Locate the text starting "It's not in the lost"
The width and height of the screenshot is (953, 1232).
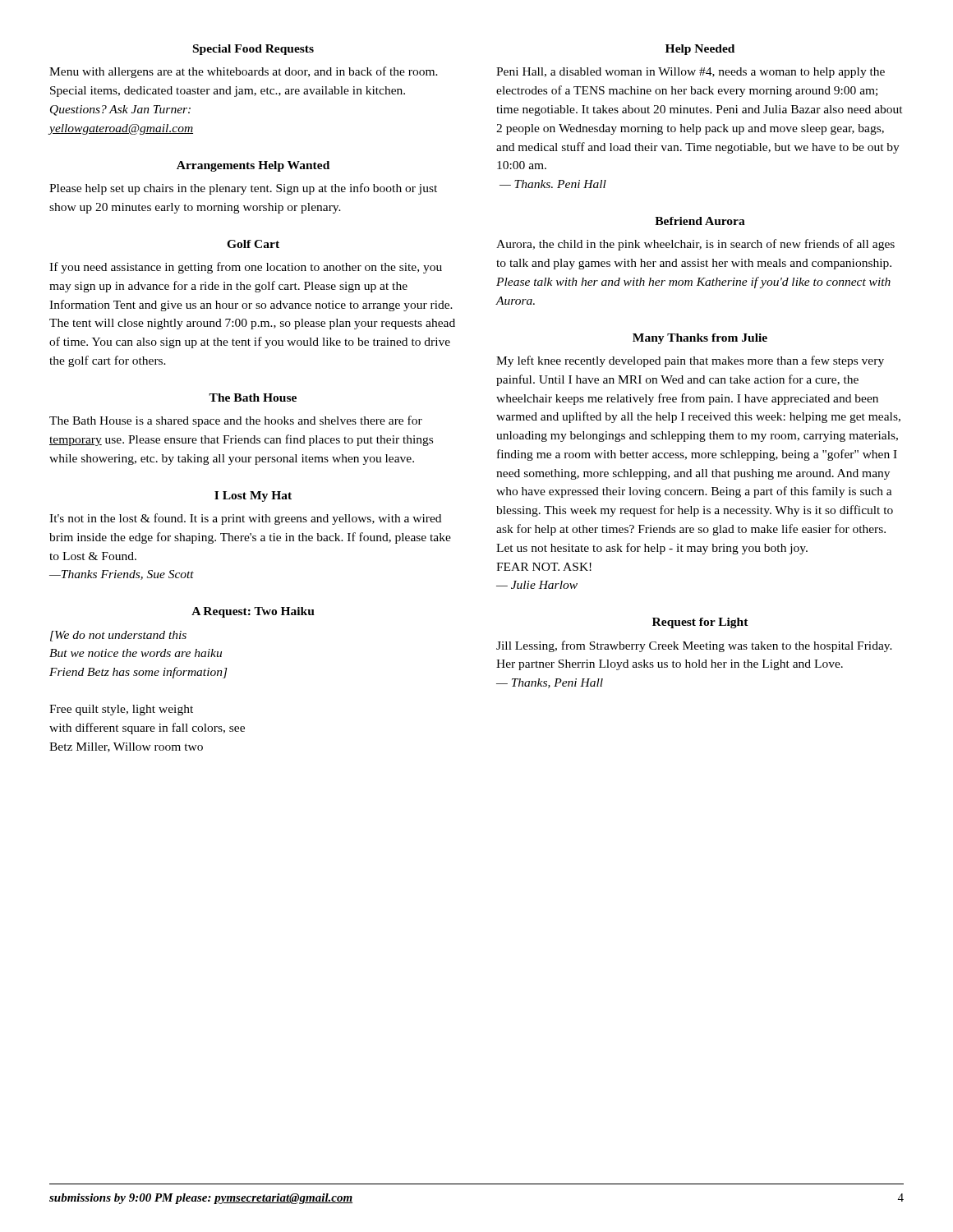(x=250, y=546)
